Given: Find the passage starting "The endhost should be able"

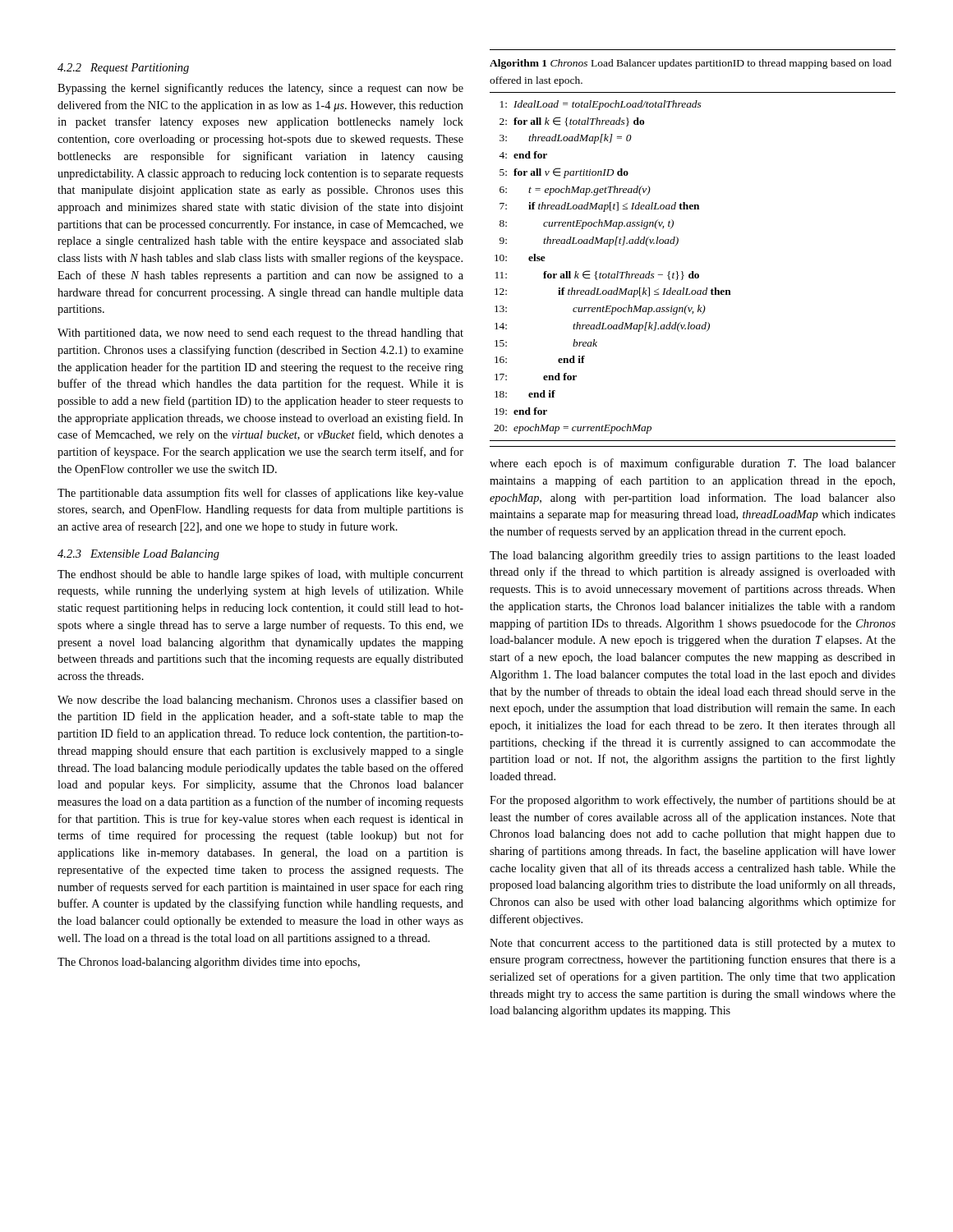Looking at the screenshot, I should [260, 625].
